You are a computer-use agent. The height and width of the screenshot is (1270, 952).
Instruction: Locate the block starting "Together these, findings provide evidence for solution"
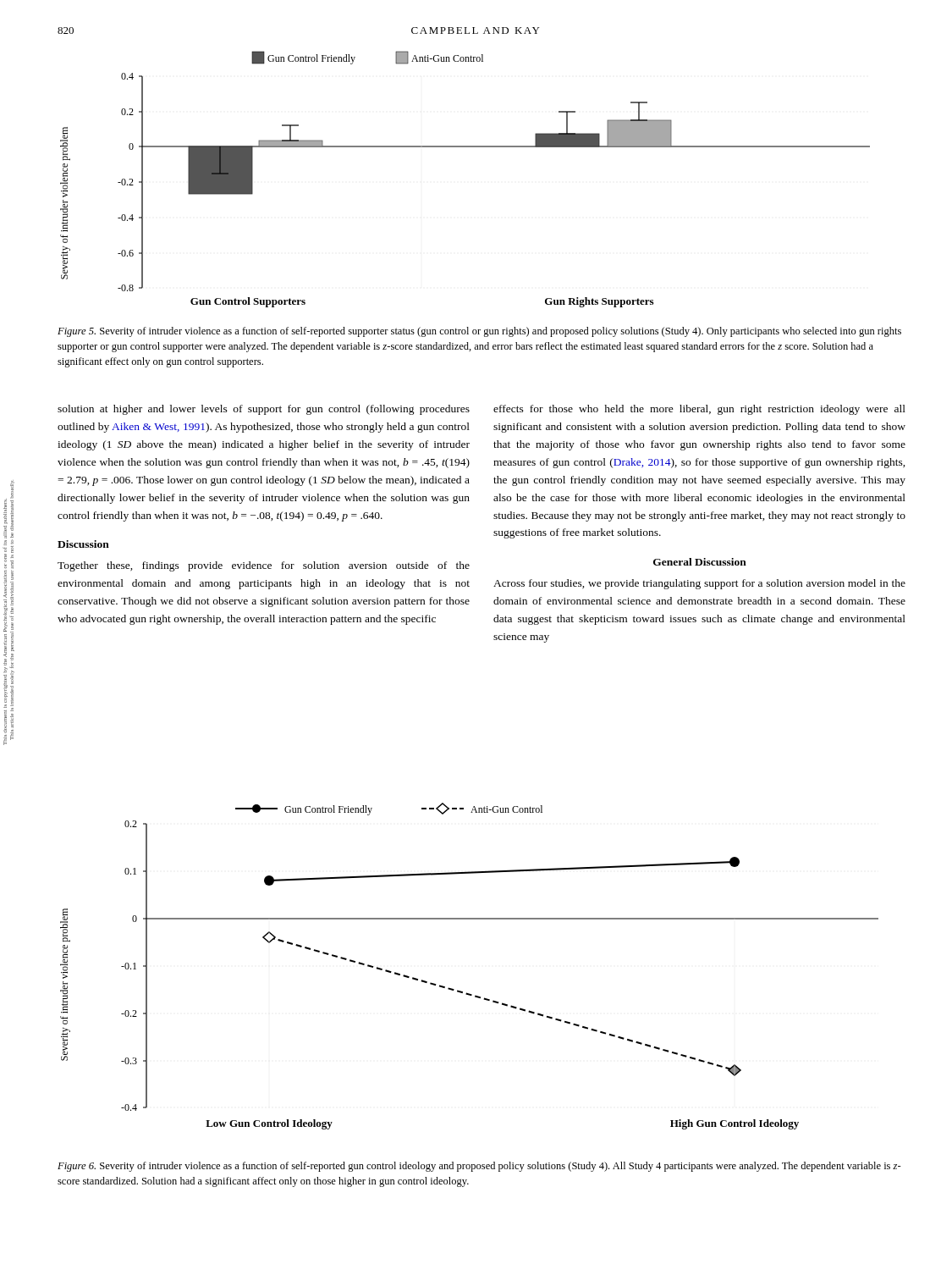click(264, 592)
